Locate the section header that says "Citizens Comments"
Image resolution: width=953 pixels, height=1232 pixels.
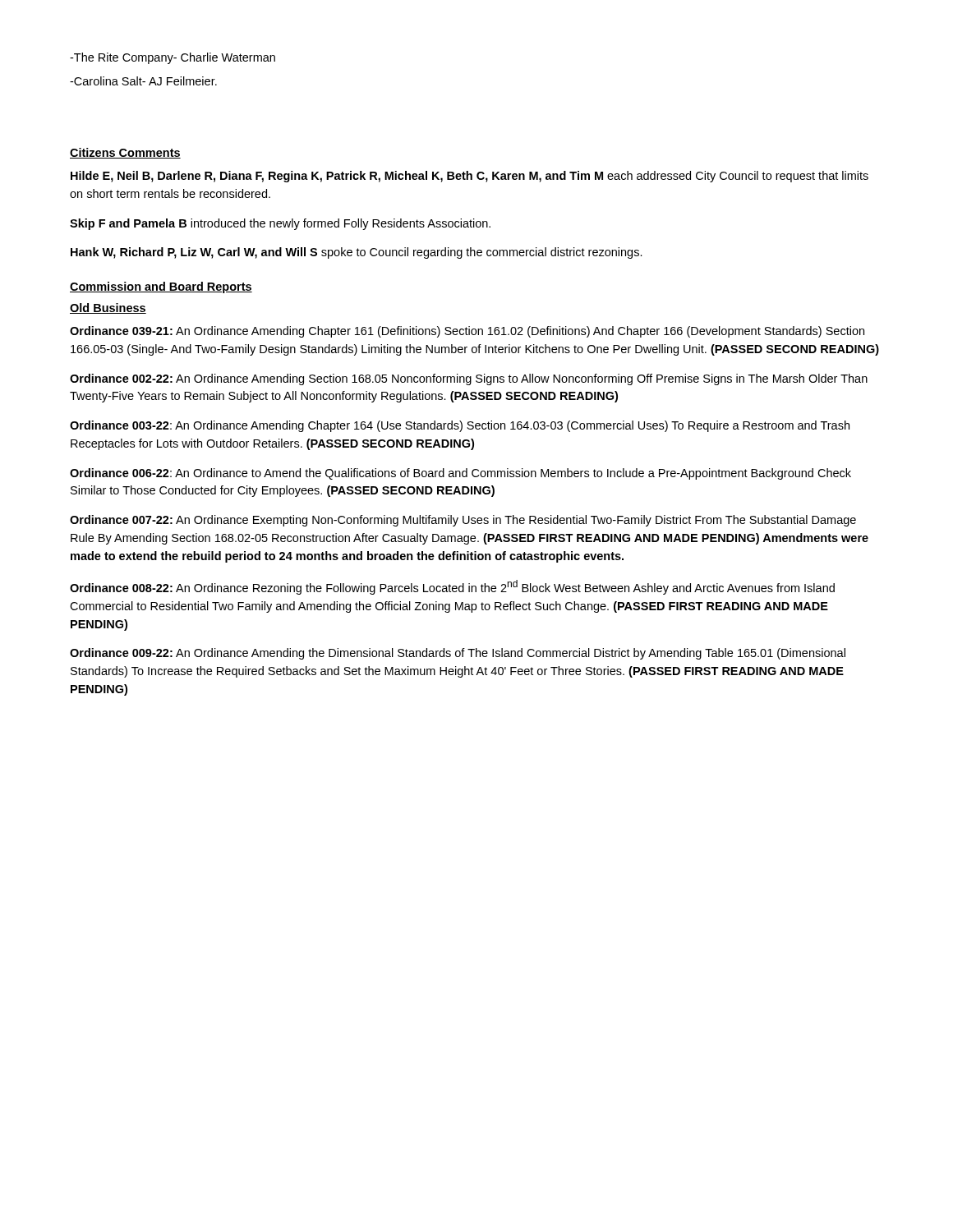pos(125,153)
